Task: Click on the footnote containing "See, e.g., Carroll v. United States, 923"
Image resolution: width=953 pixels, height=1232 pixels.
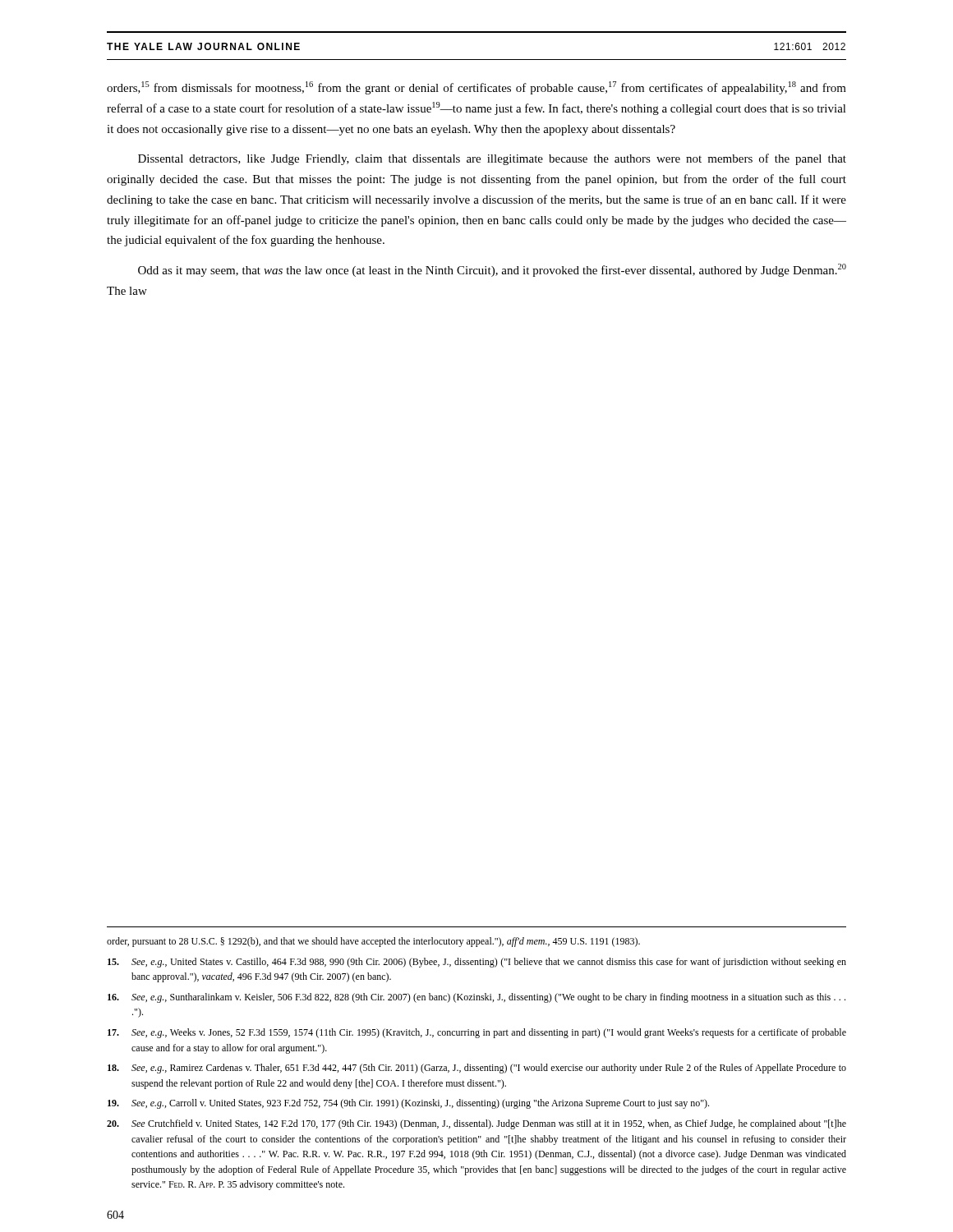Action: pos(408,1104)
